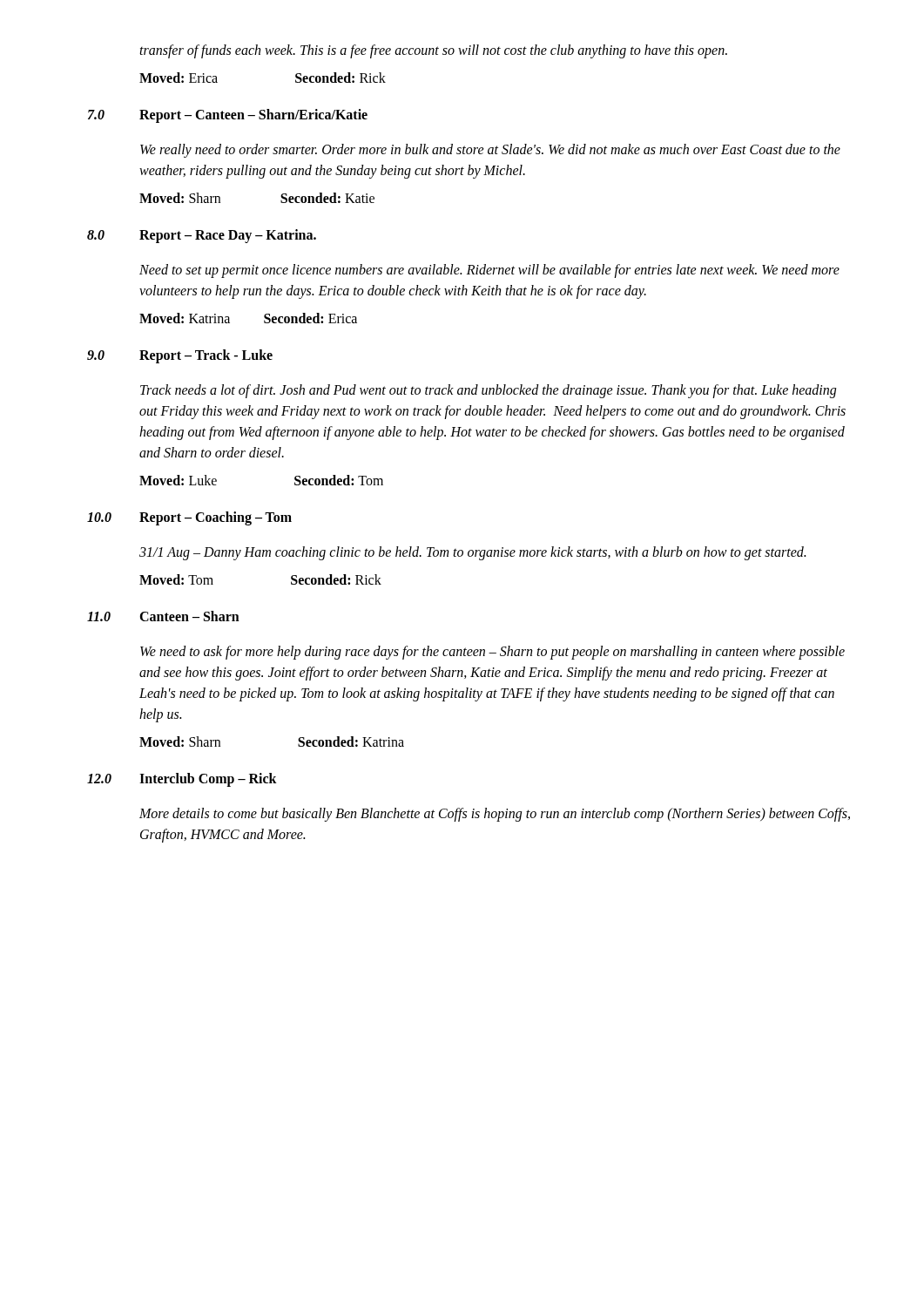
Task: Find the block starting "Moved: Sharn Seconded: Katrina"
Action: click(x=182, y=741)
